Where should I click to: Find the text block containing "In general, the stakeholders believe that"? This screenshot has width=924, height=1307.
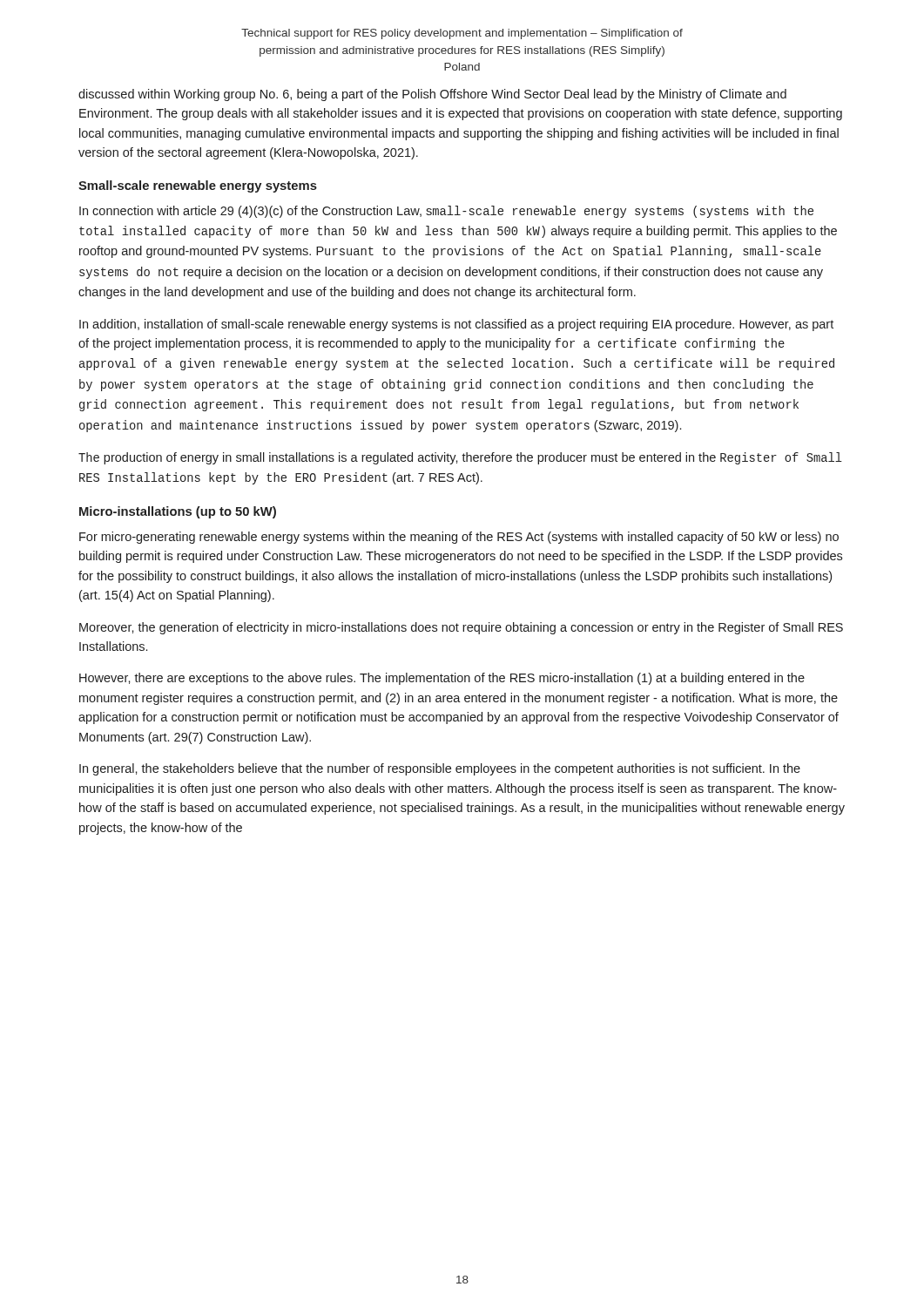[462, 798]
